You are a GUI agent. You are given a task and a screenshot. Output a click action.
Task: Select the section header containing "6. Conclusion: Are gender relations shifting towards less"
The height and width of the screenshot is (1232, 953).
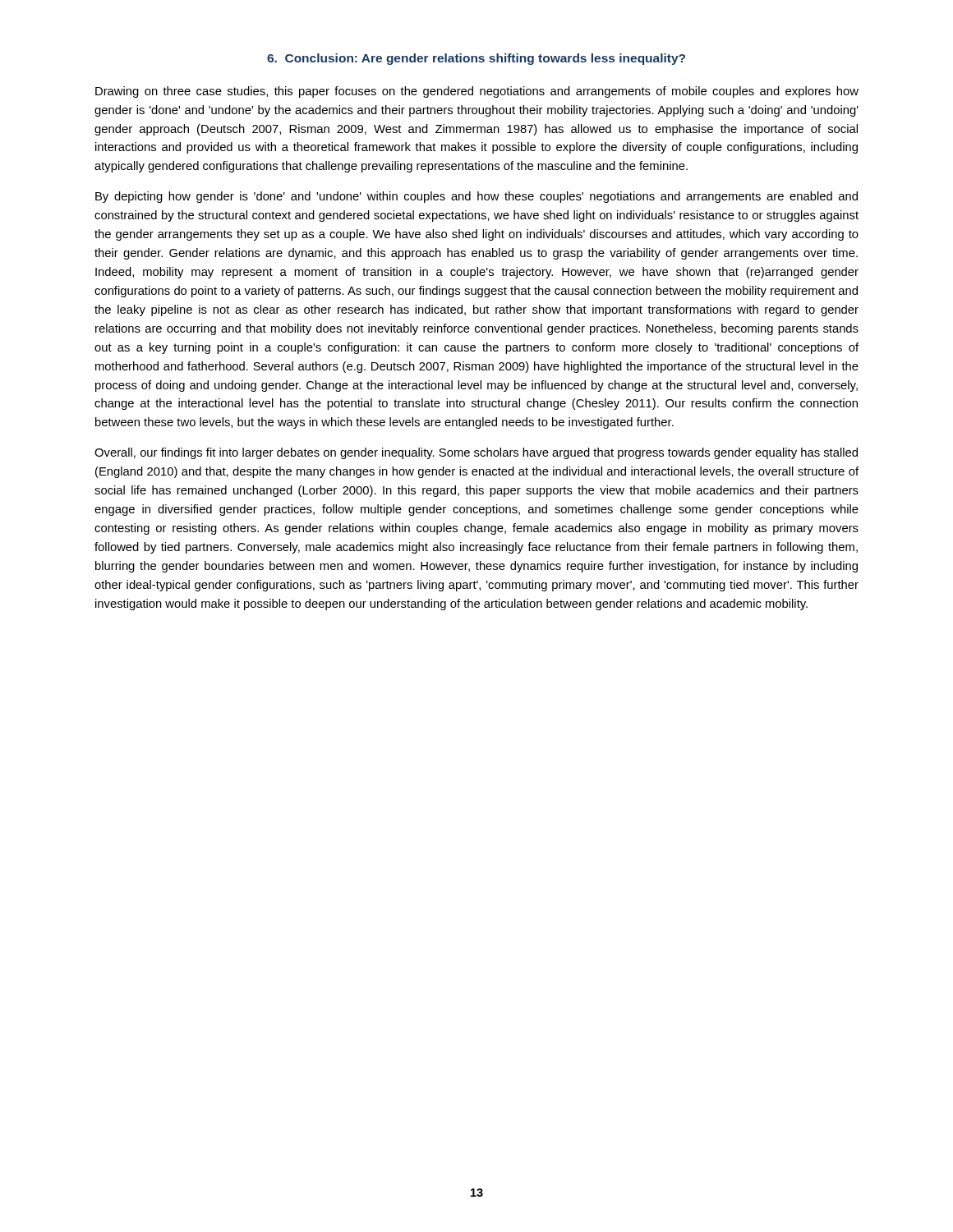pos(476,58)
